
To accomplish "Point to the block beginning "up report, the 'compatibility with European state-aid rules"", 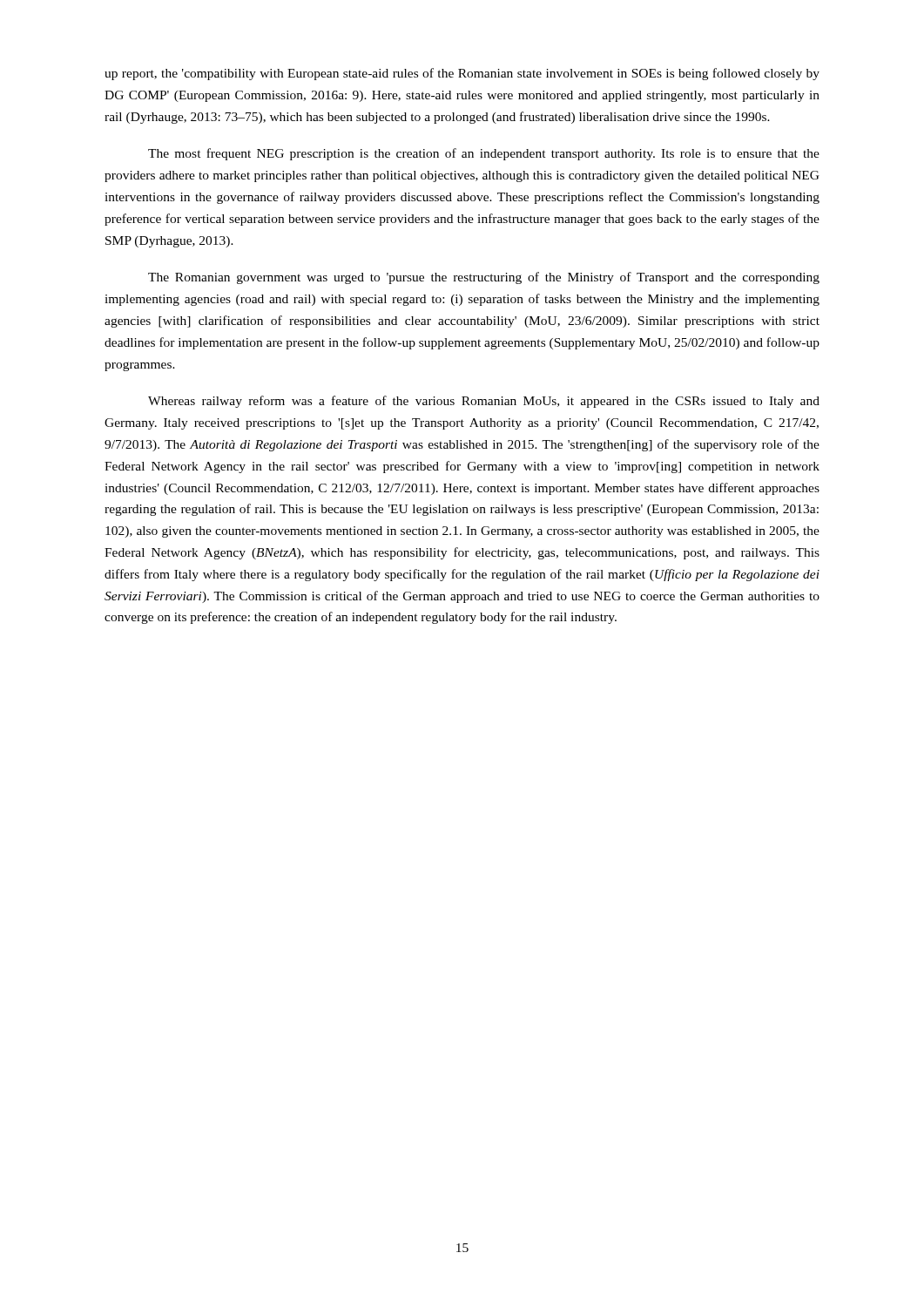I will pos(462,95).
